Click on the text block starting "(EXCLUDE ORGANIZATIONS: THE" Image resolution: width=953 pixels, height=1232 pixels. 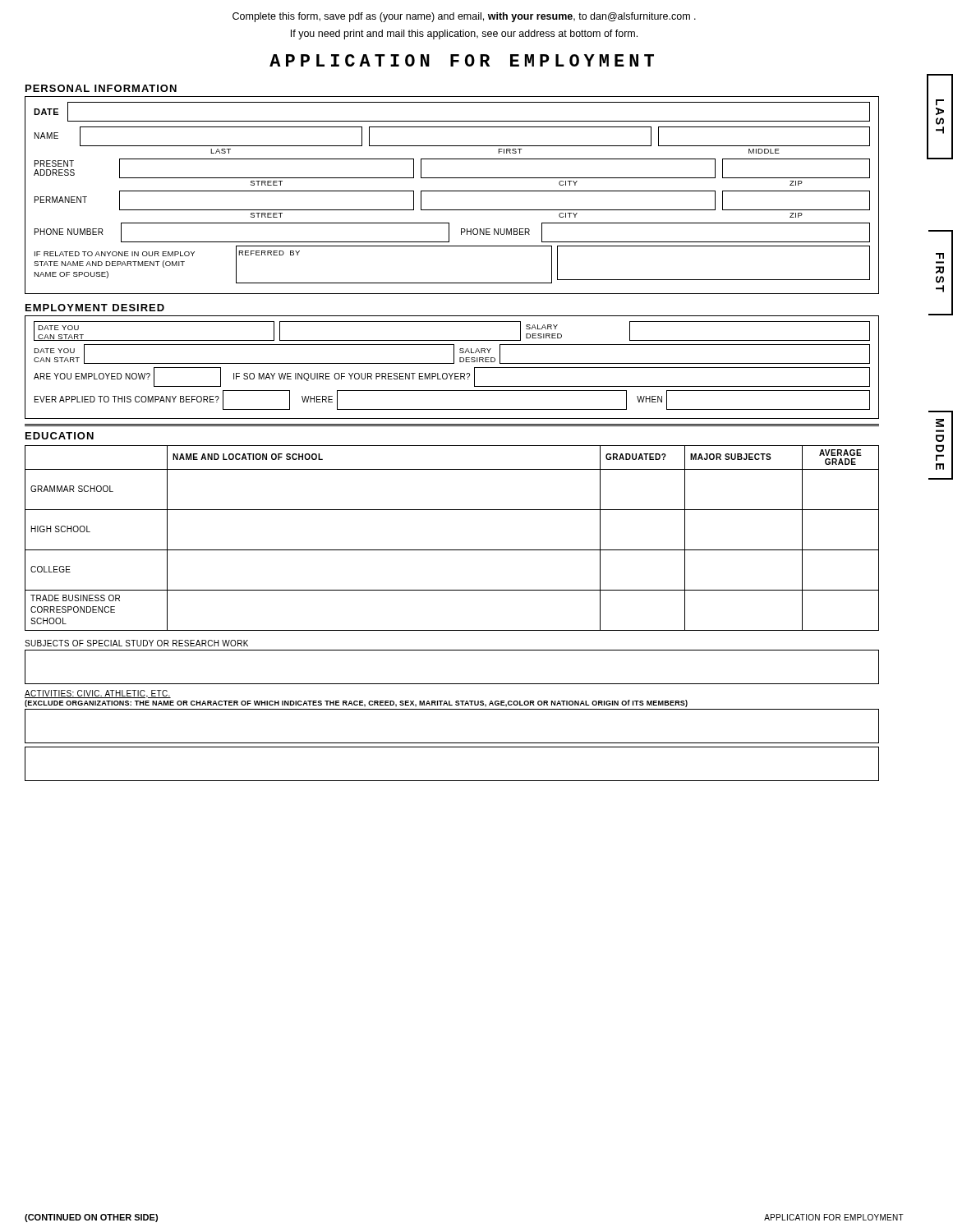pos(356,703)
